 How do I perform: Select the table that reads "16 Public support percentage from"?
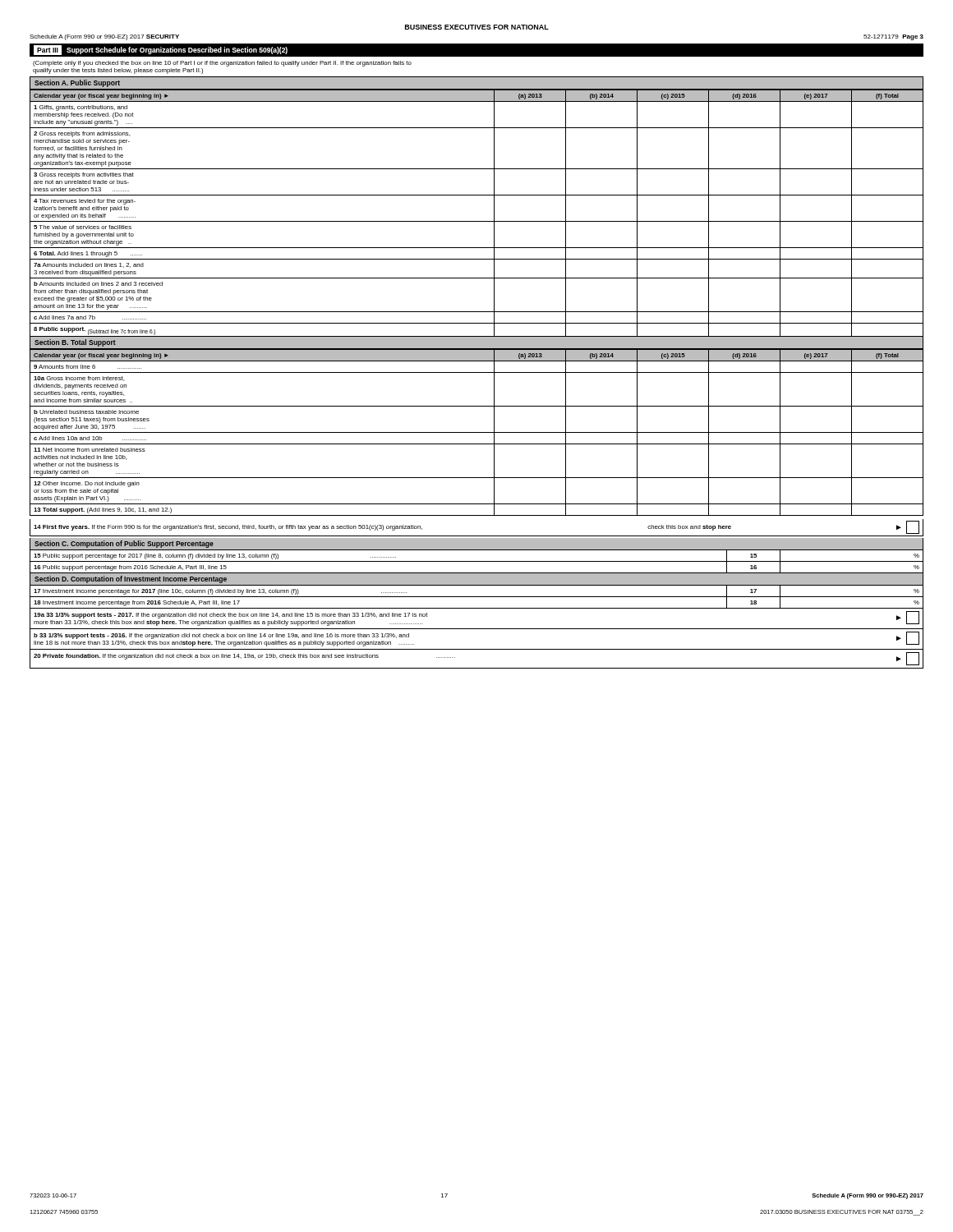(476, 561)
